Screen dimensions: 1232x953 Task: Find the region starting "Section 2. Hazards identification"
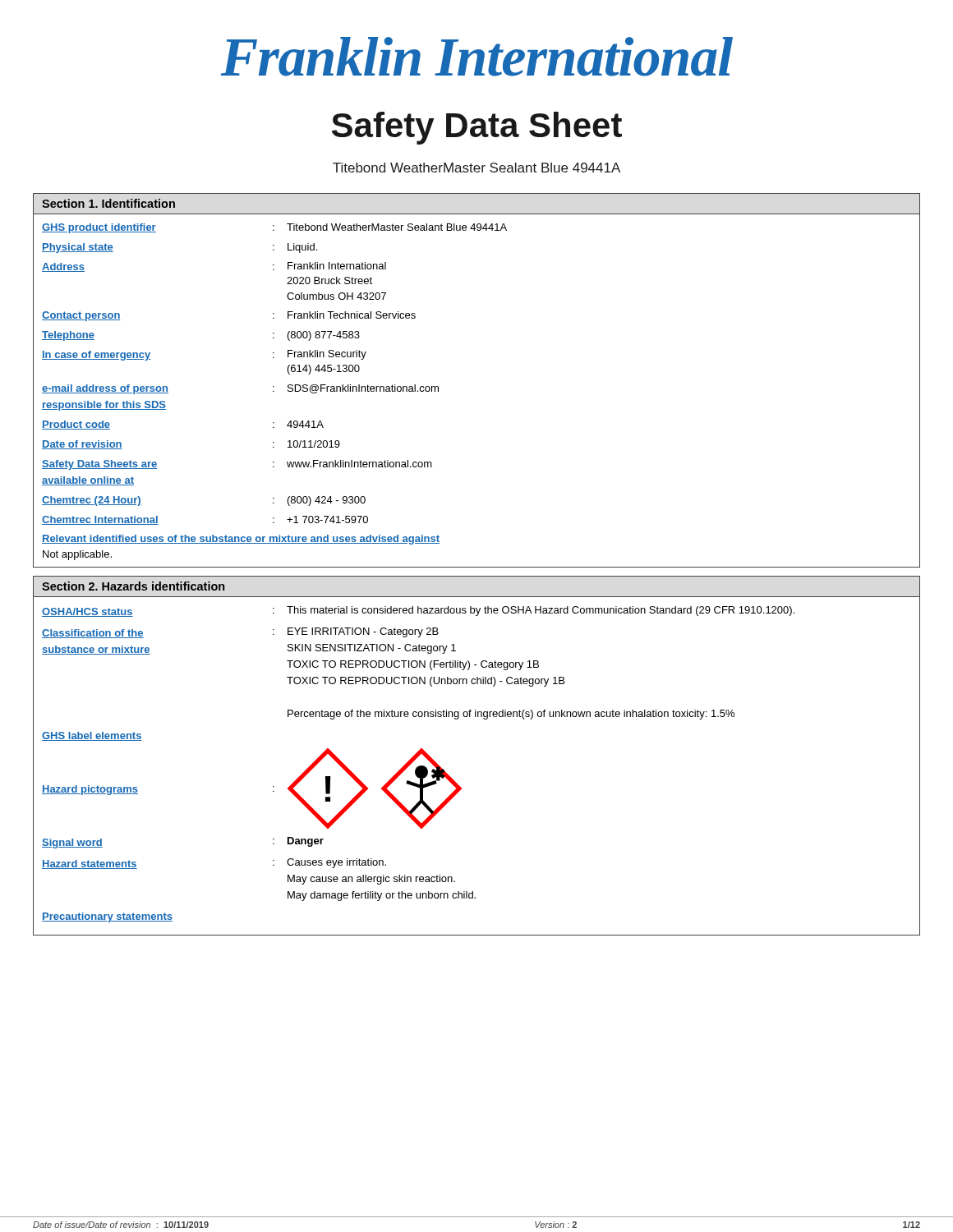tap(134, 586)
